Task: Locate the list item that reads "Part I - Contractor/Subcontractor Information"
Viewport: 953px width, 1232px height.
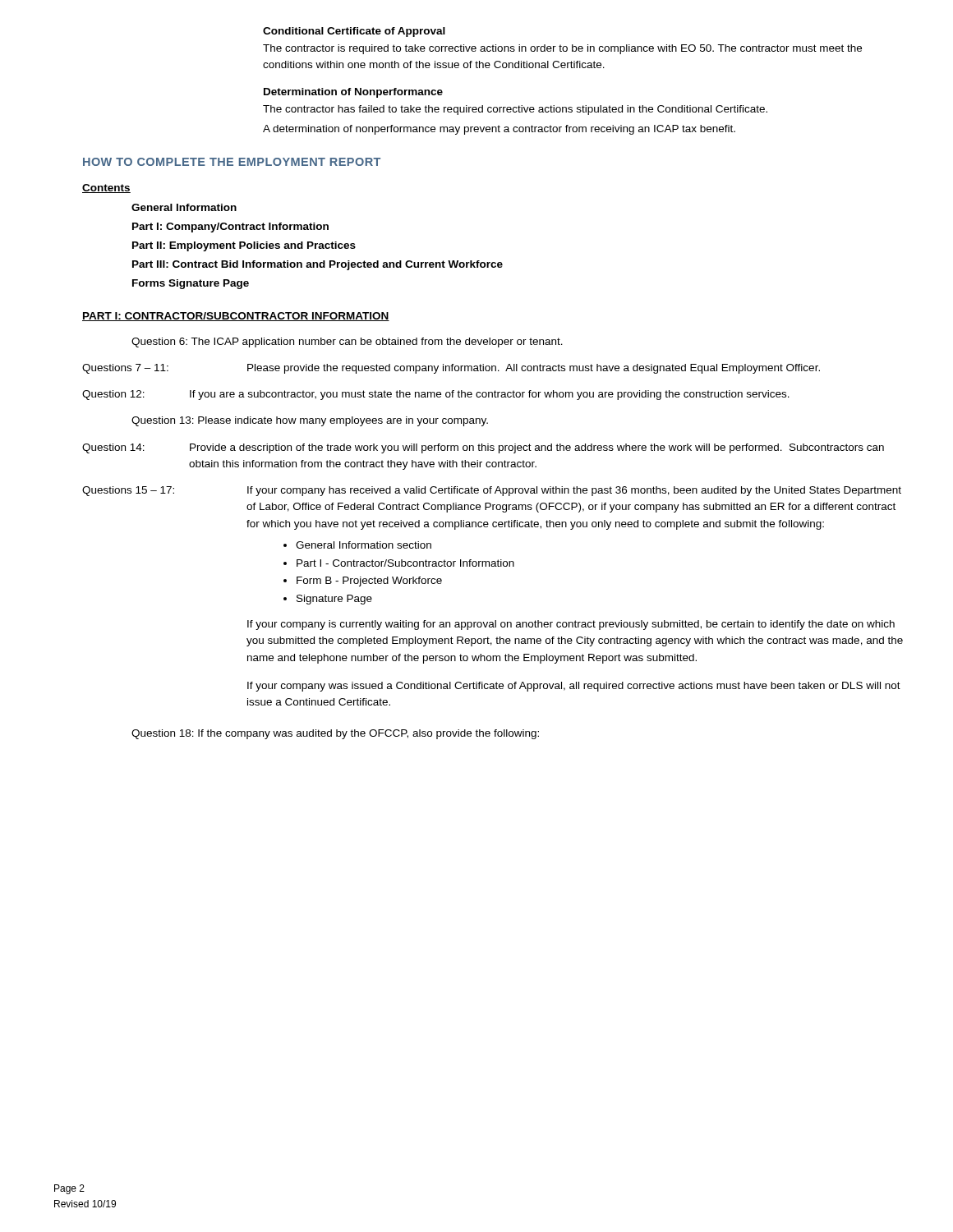Action: point(405,563)
